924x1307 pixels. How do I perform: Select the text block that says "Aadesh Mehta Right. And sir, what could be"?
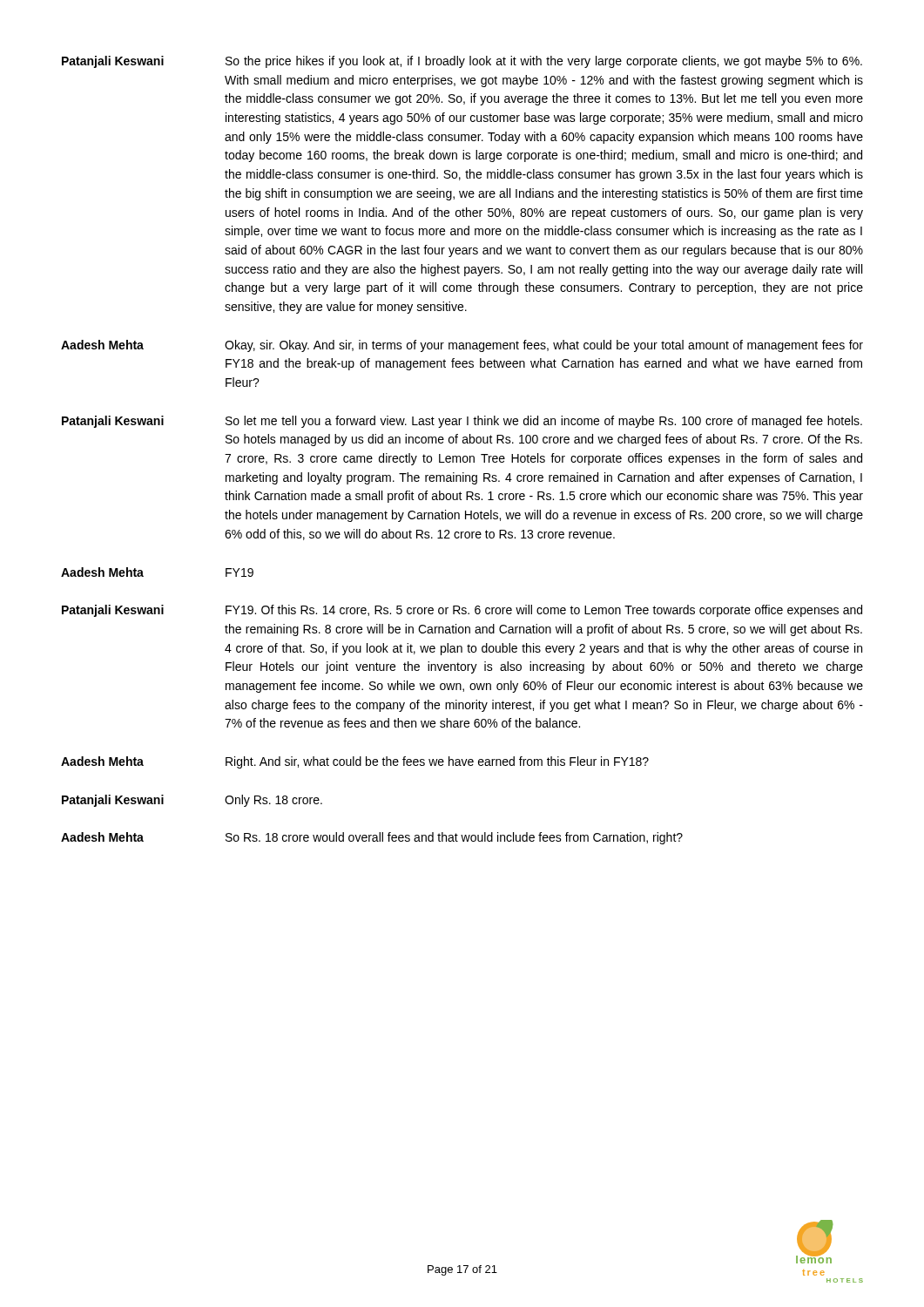[x=462, y=762]
